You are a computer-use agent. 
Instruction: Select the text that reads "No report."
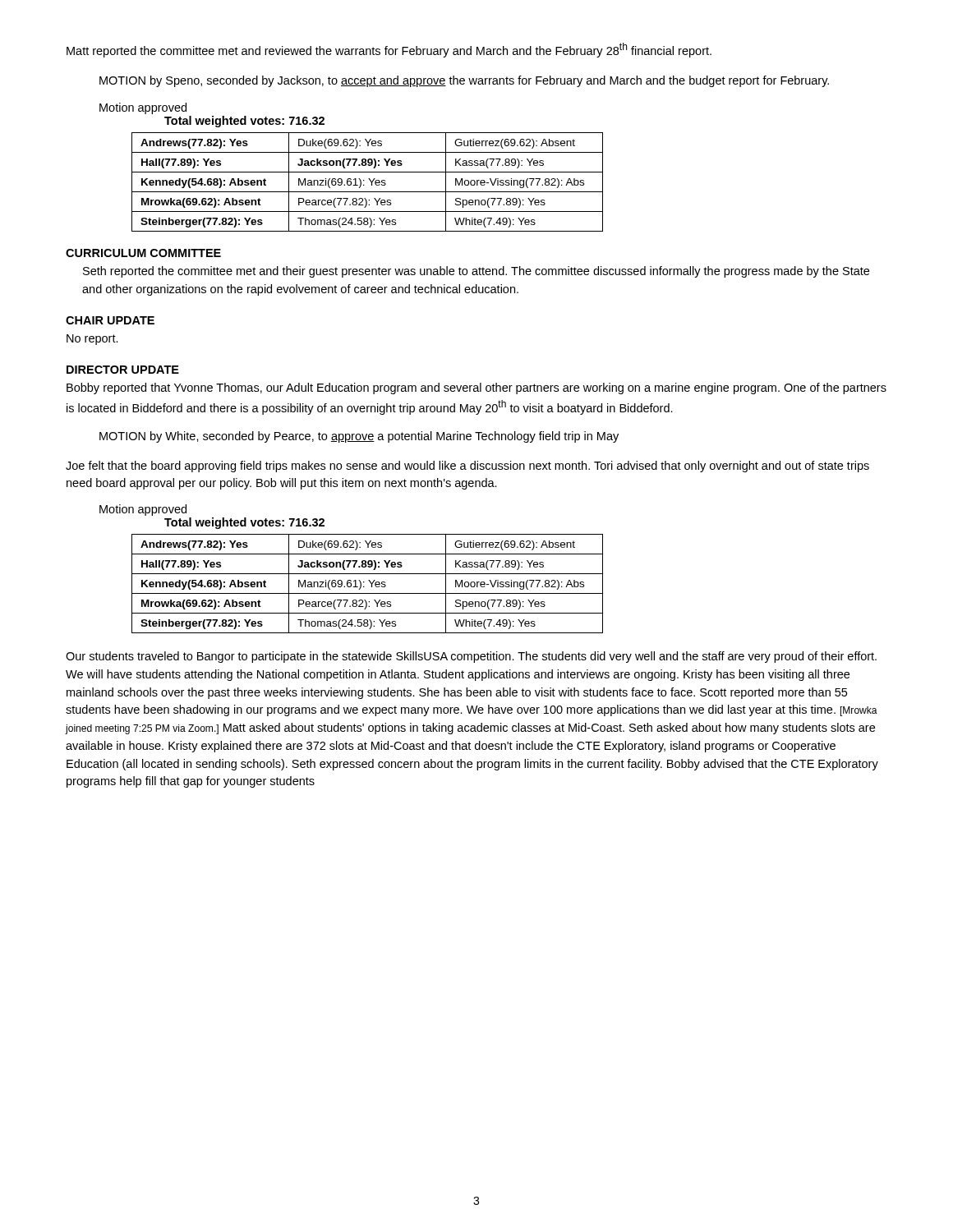92,338
